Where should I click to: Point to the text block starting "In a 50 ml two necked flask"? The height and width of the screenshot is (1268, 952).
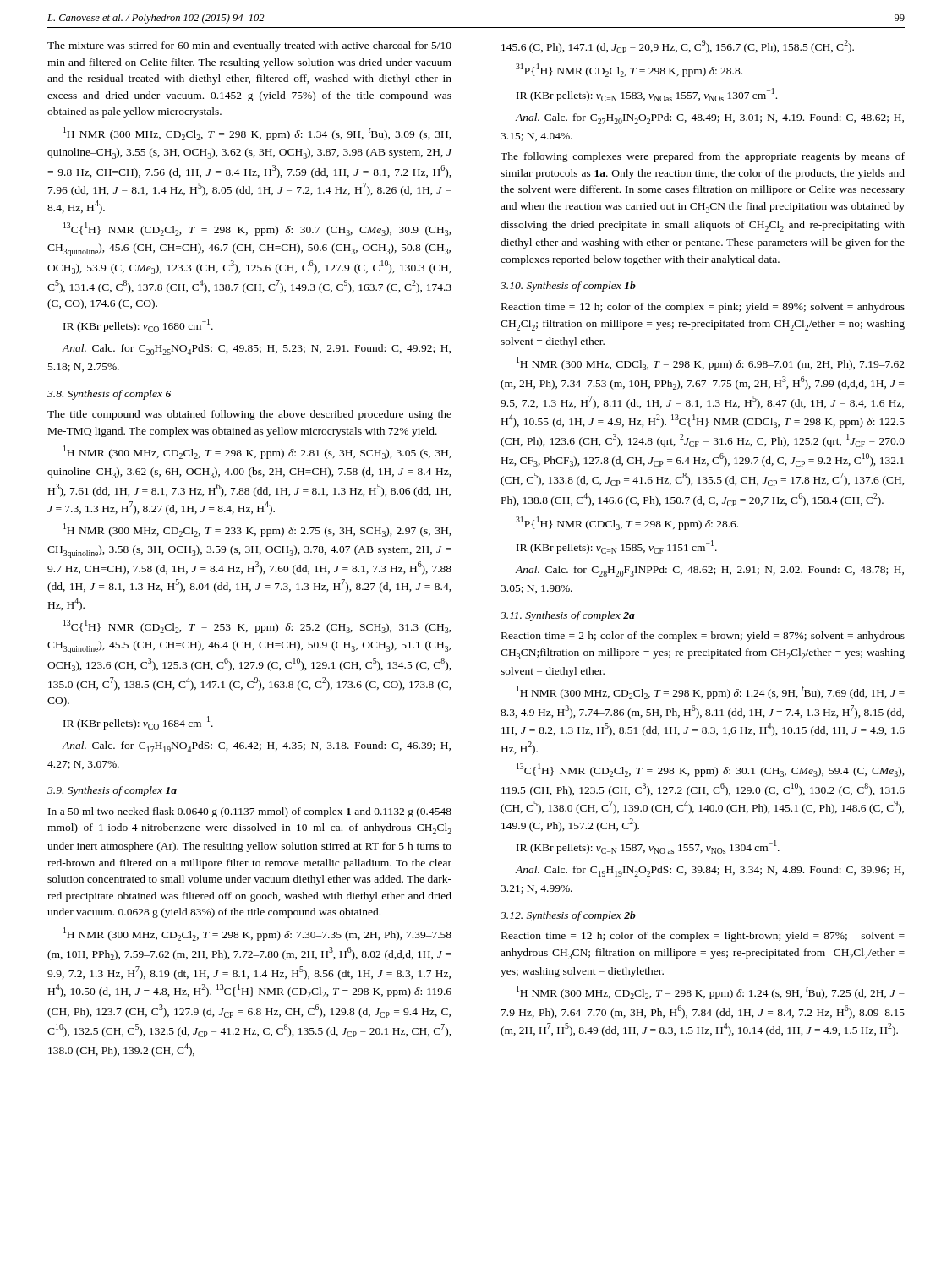tap(249, 861)
